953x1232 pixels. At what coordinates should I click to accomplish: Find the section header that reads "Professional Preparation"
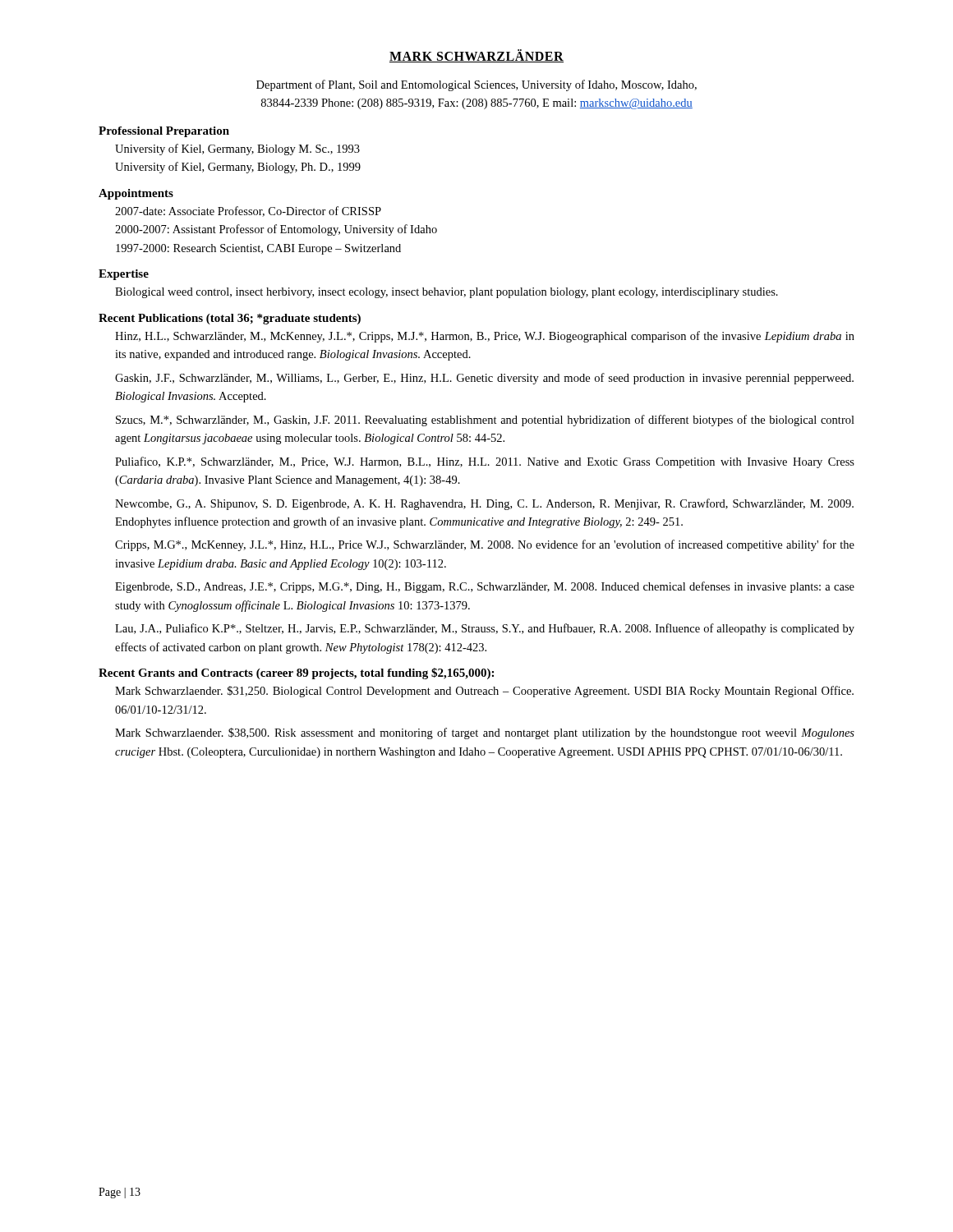coord(164,131)
